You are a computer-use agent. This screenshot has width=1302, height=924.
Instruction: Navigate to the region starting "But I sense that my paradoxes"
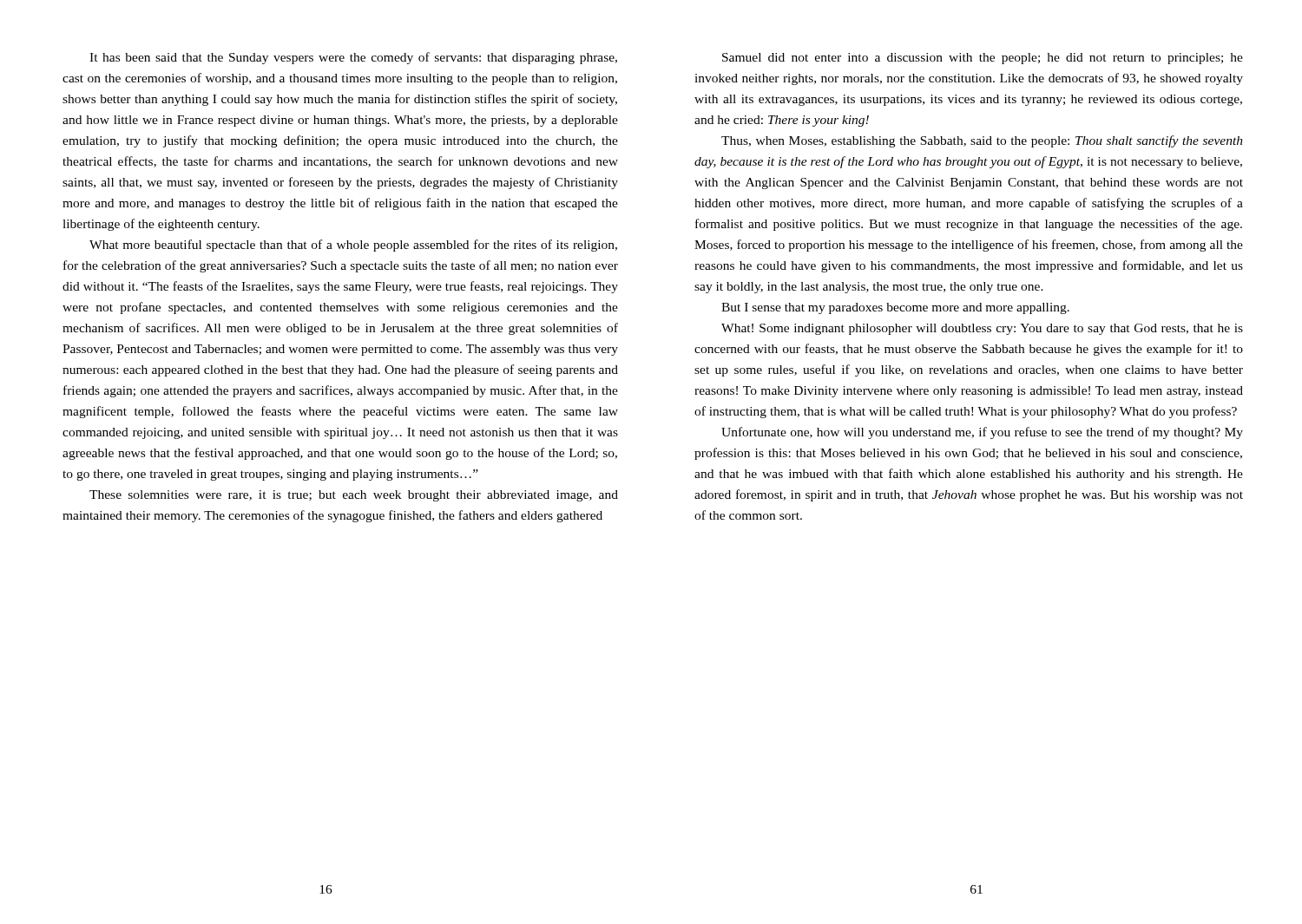[x=969, y=307]
